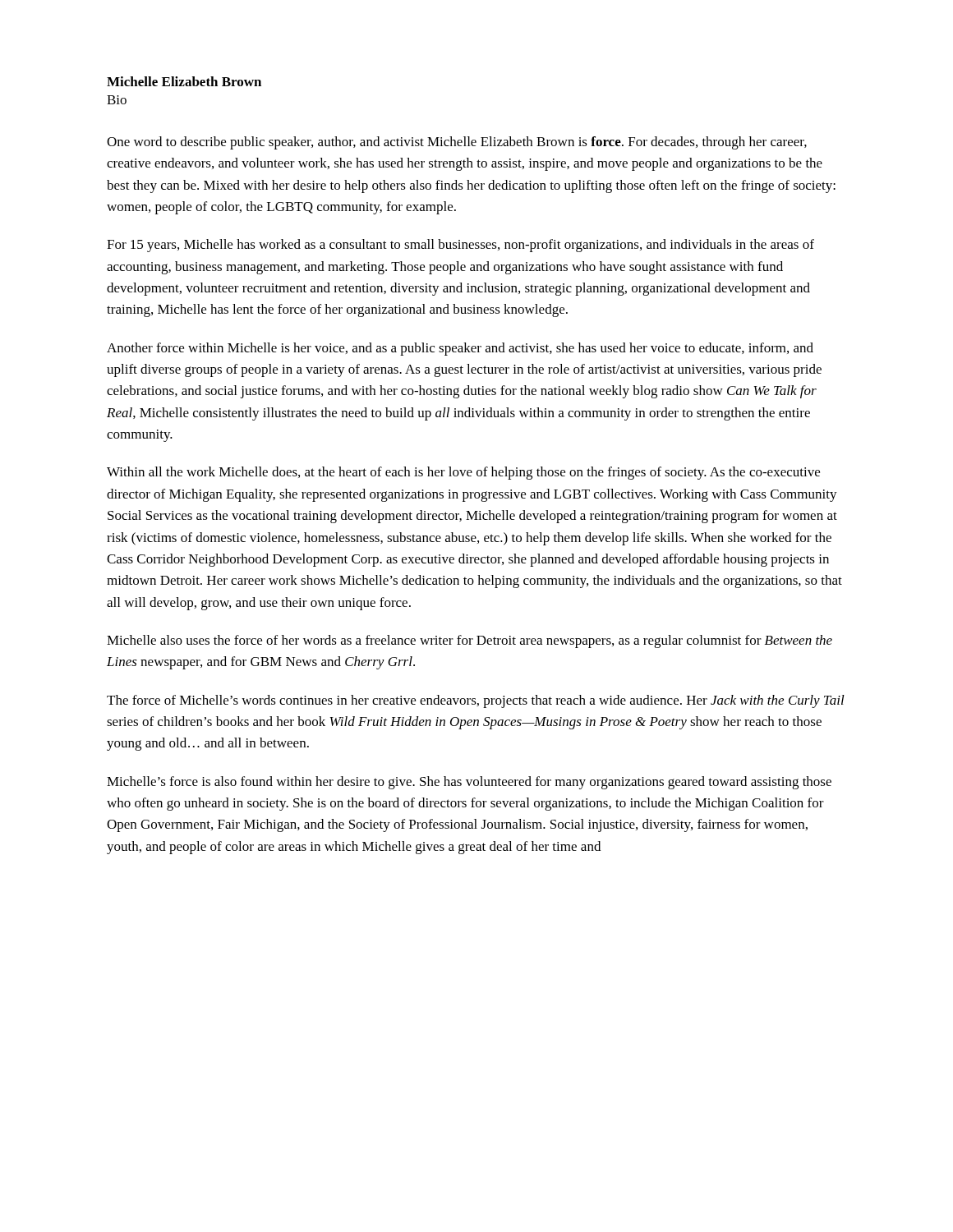Point to the block beginning "Another force within Michelle is her voice, and"
Image resolution: width=953 pixels, height=1232 pixels.
tap(476, 391)
